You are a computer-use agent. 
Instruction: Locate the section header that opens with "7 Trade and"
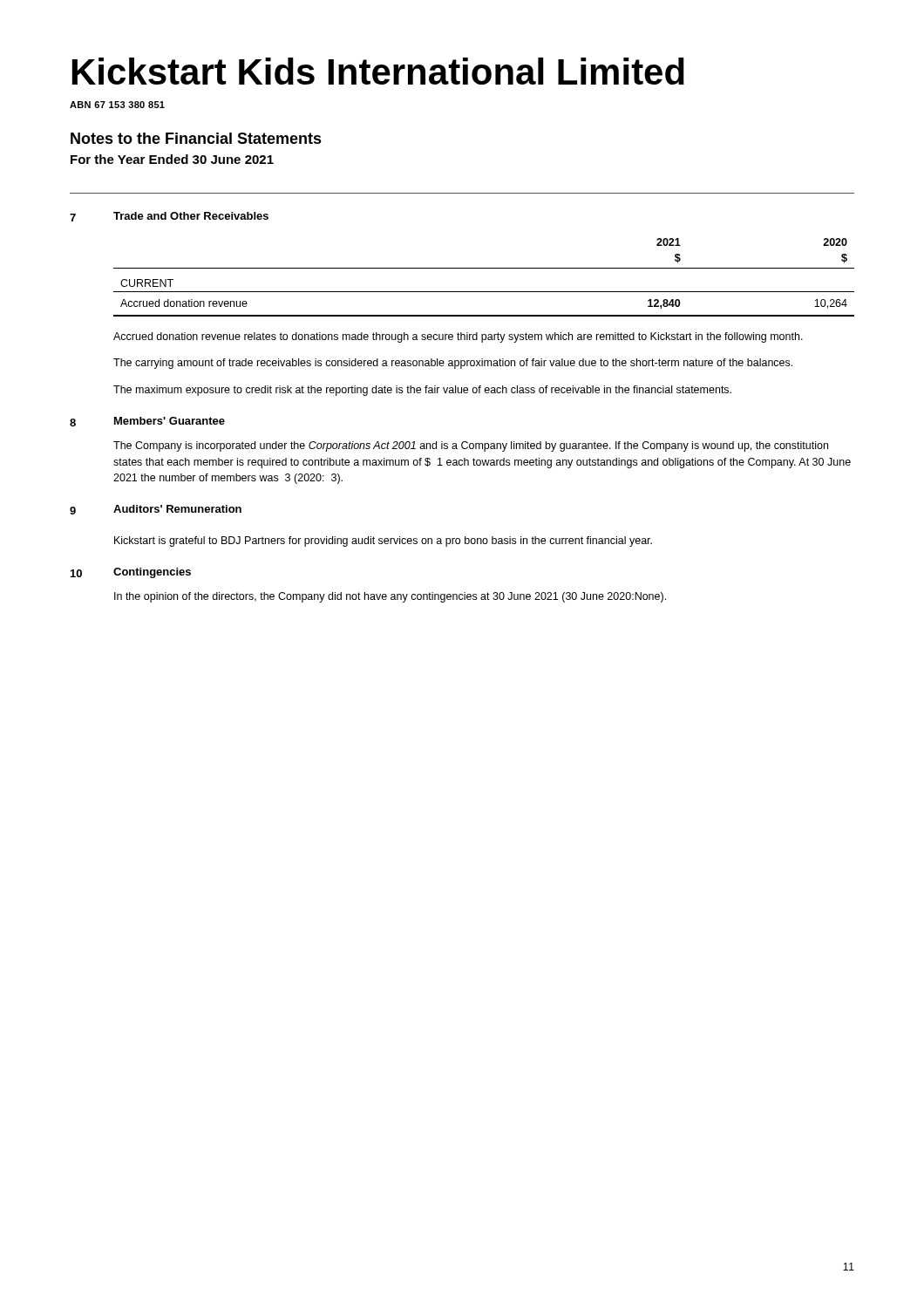click(169, 217)
